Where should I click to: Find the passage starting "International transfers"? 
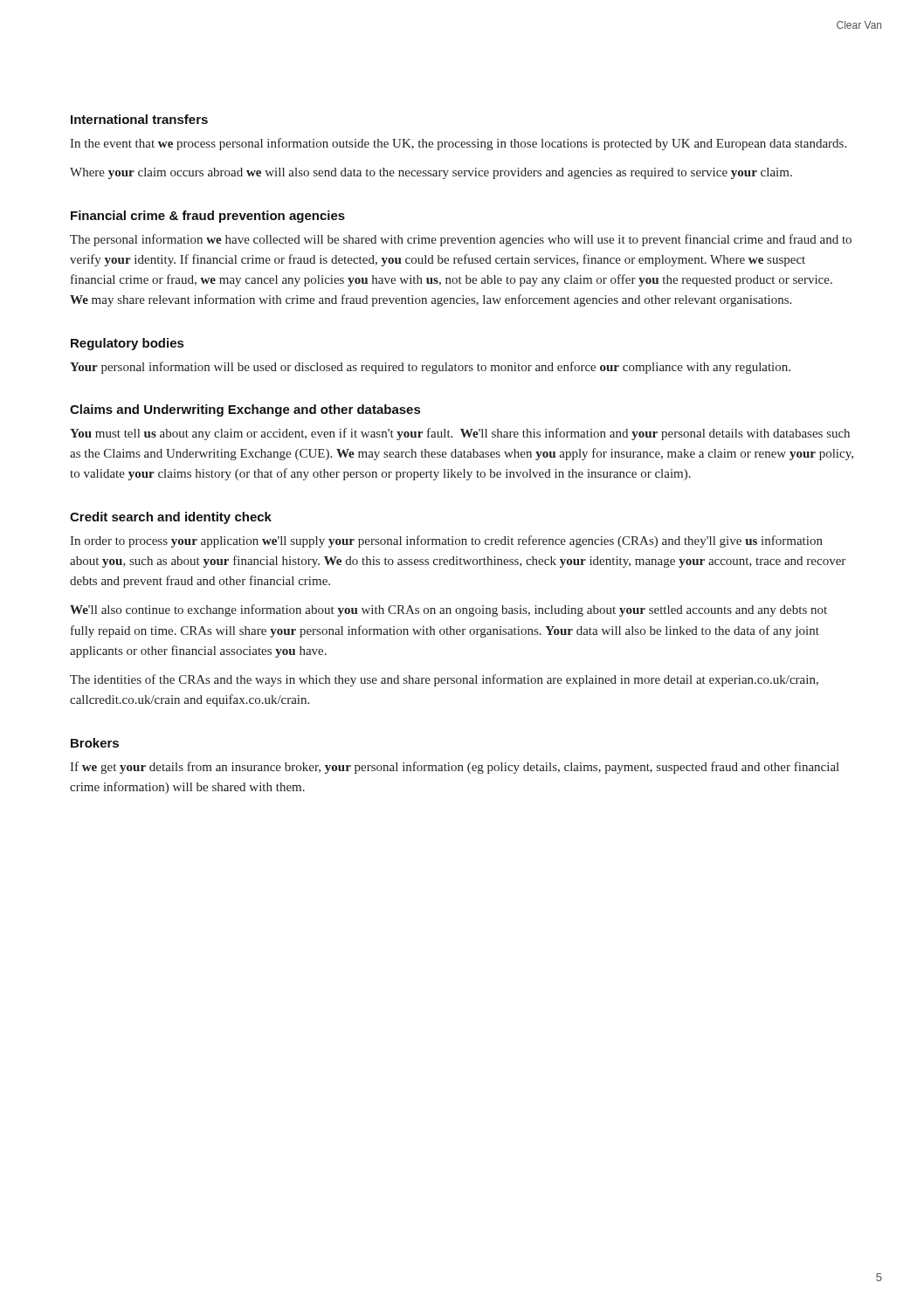coord(139,119)
